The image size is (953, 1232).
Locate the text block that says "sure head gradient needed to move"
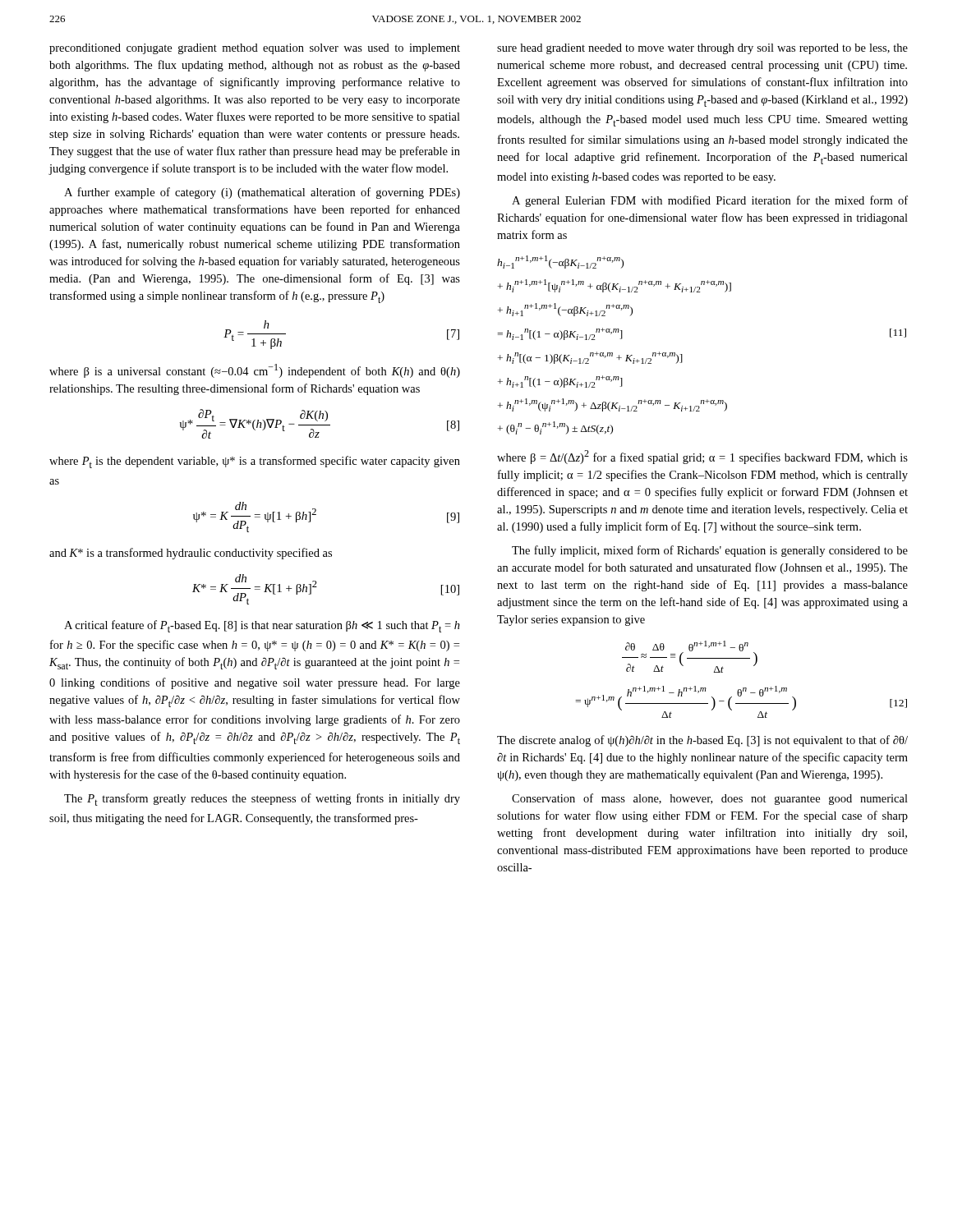tap(702, 112)
